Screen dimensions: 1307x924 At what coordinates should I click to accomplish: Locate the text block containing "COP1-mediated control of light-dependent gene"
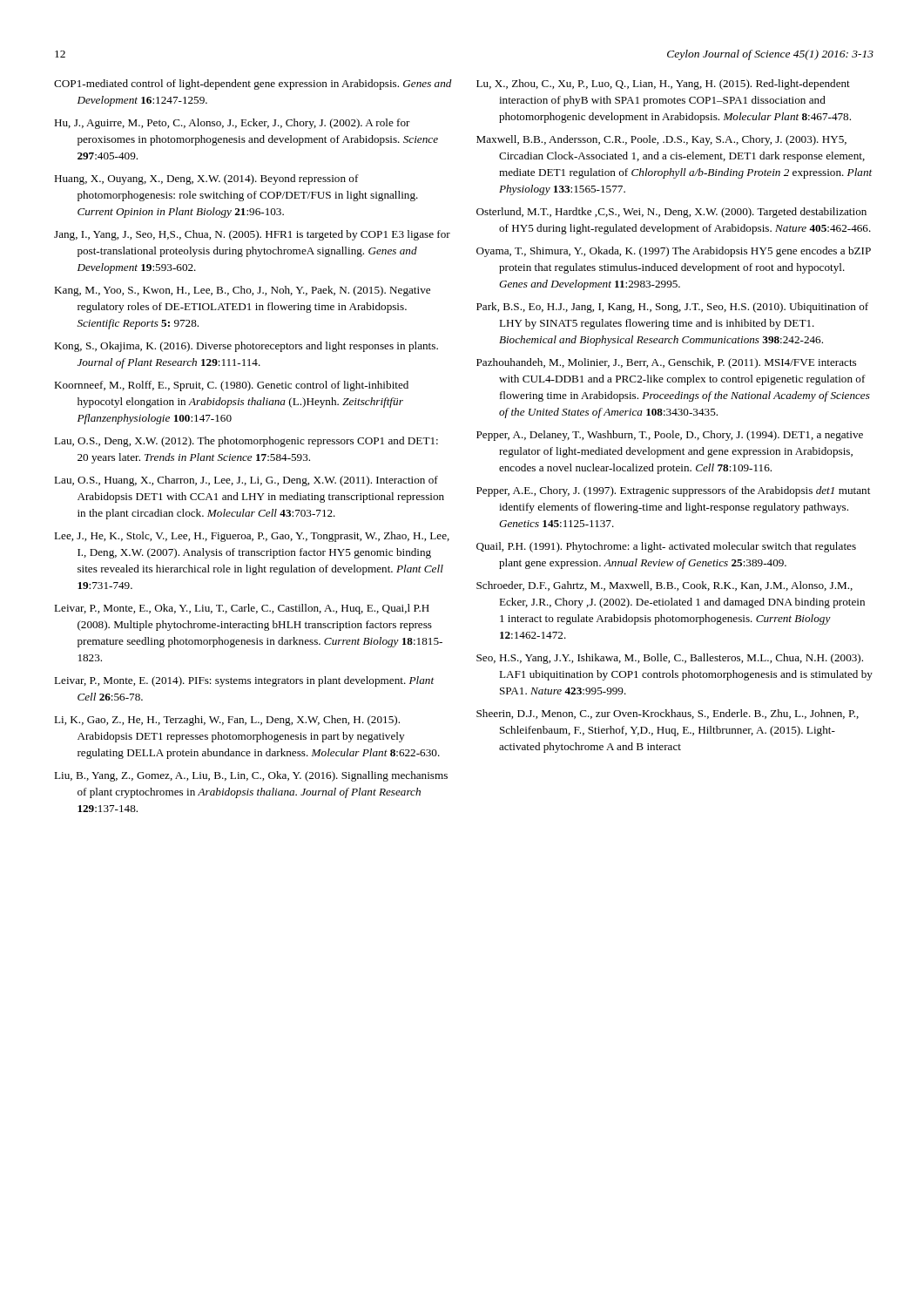click(x=253, y=91)
